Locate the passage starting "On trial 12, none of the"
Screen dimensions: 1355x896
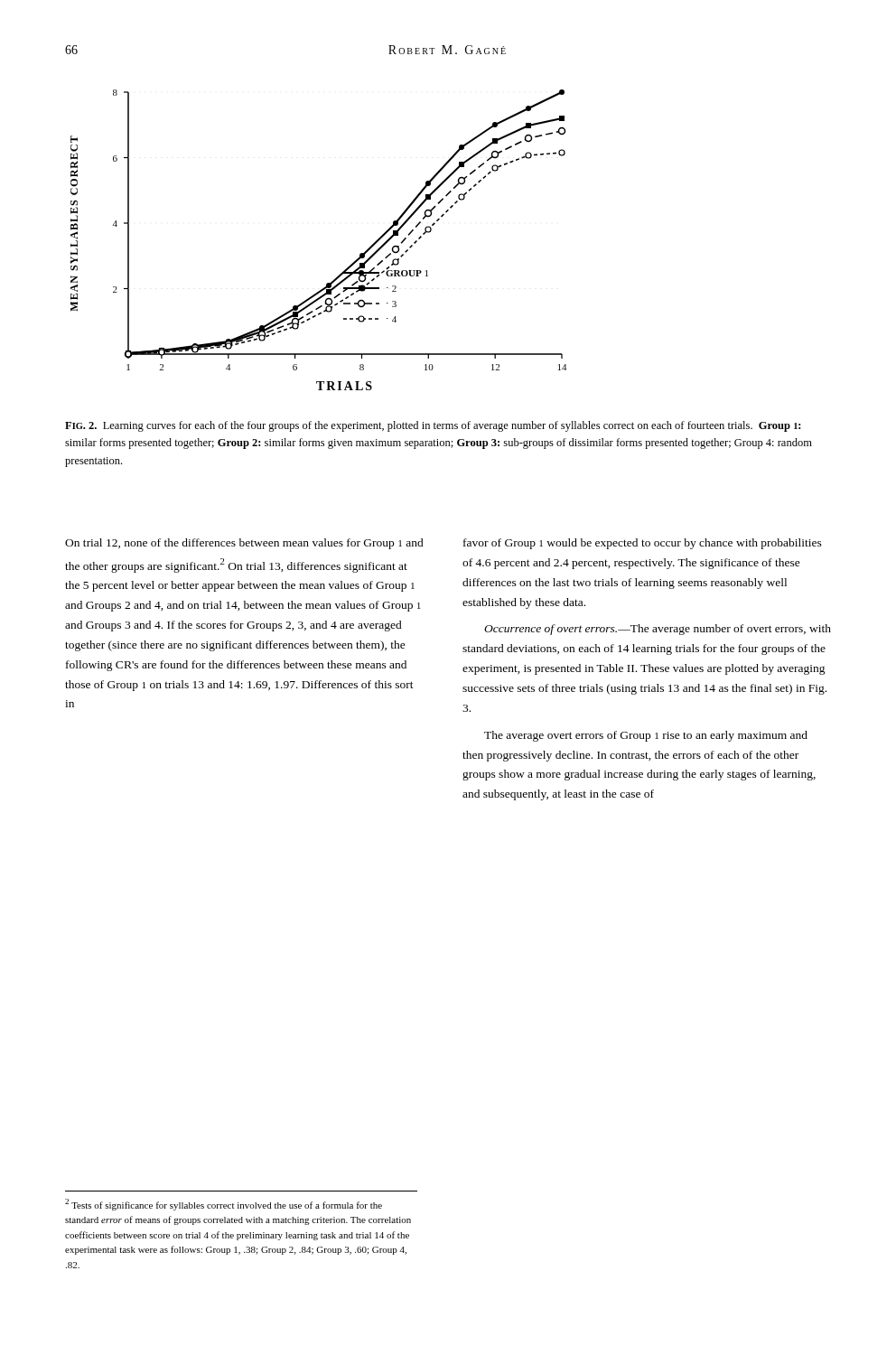[245, 623]
